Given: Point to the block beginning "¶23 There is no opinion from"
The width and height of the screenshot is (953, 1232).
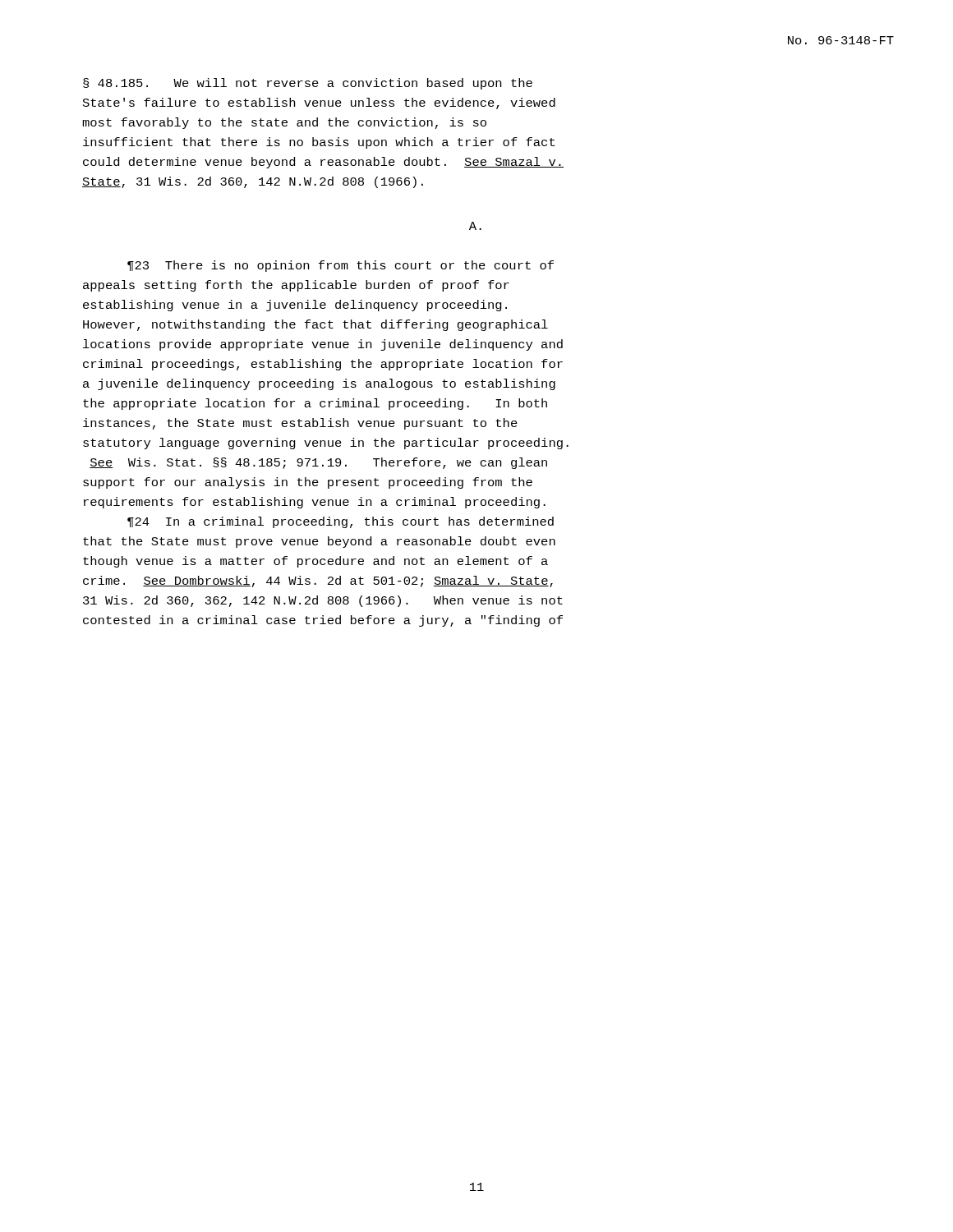Looking at the screenshot, I should coord(476,385).
